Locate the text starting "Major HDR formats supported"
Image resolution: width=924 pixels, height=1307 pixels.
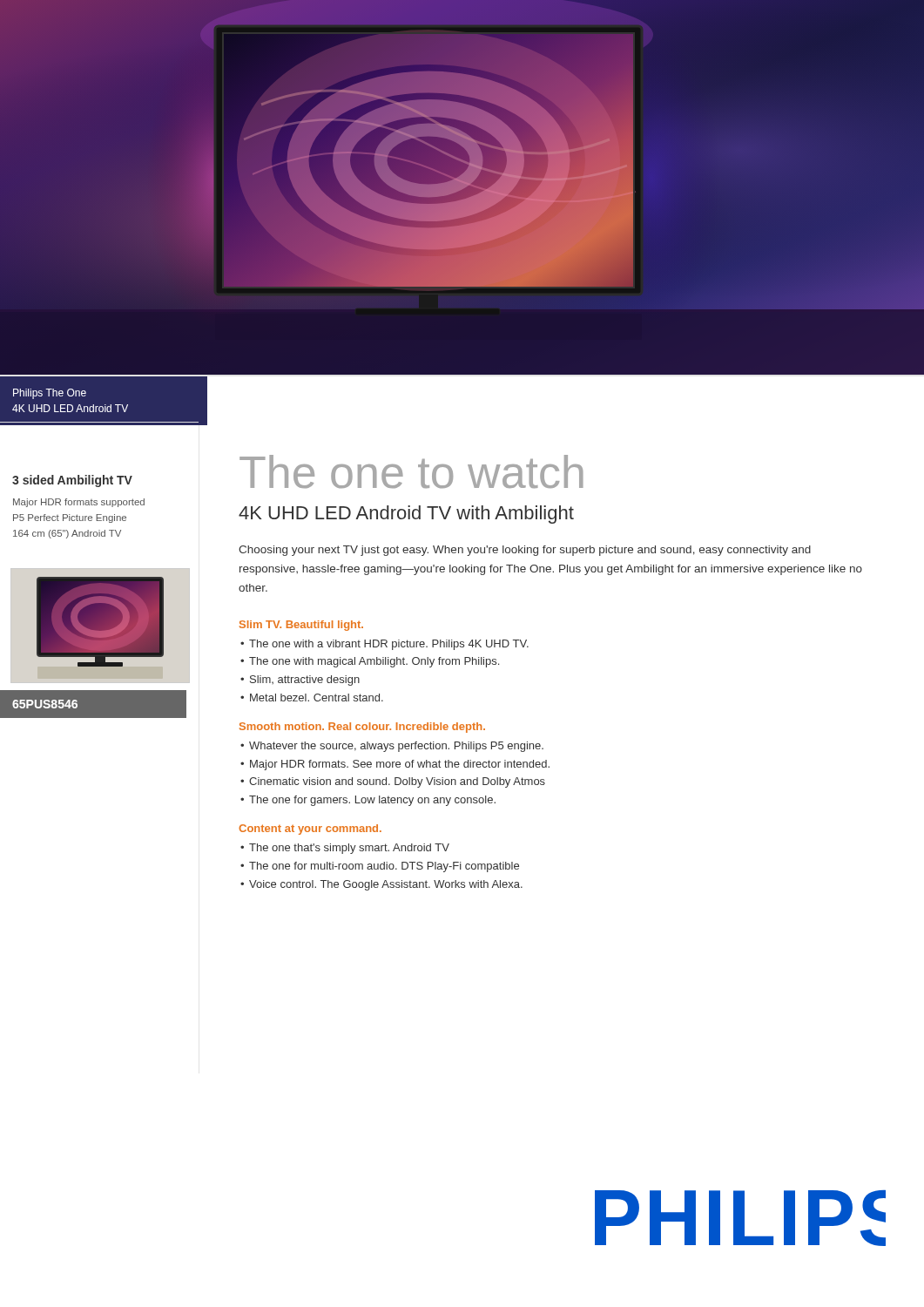click(x=79, y=517)
